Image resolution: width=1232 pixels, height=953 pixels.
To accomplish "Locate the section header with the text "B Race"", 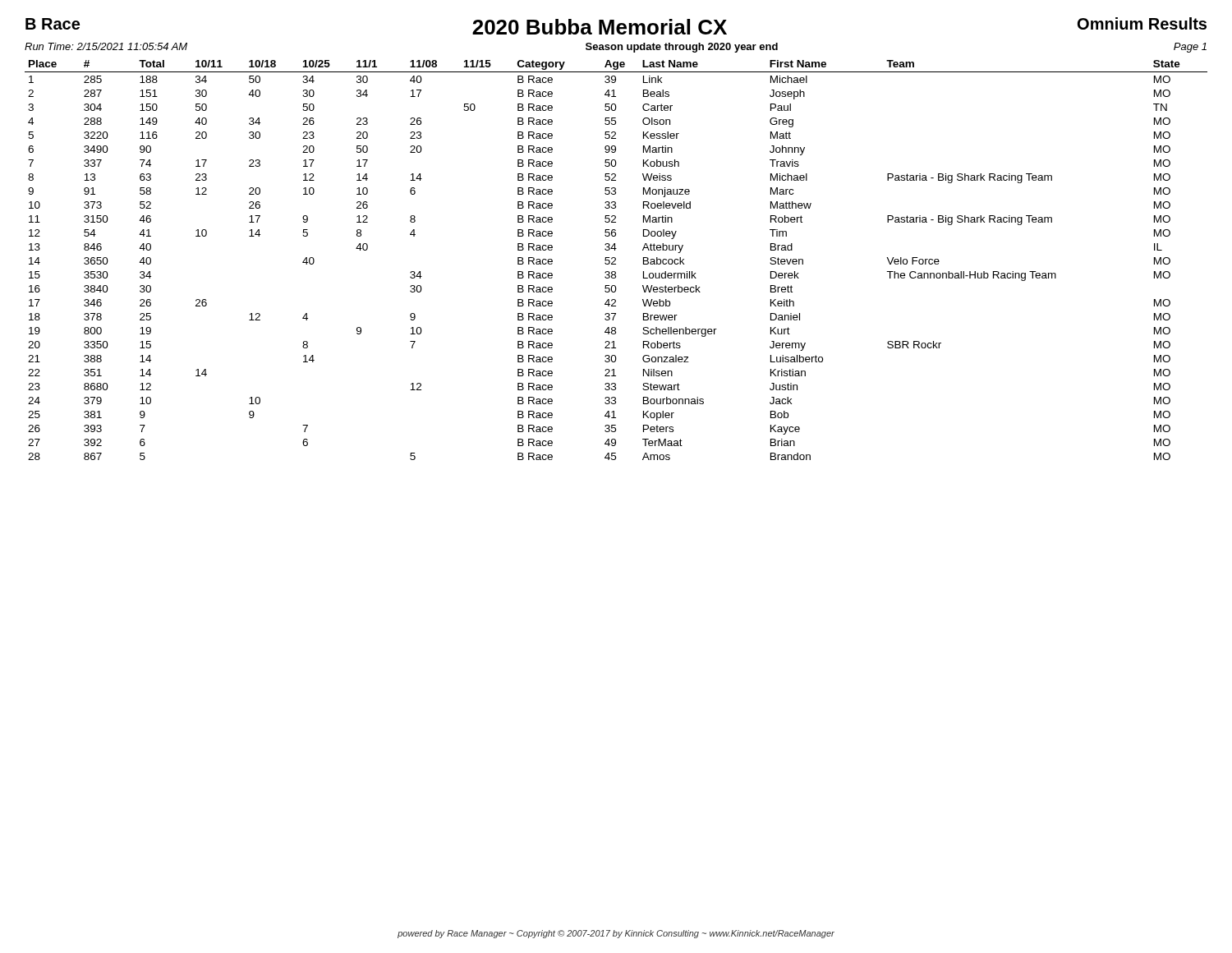I will tap(52, 24).
